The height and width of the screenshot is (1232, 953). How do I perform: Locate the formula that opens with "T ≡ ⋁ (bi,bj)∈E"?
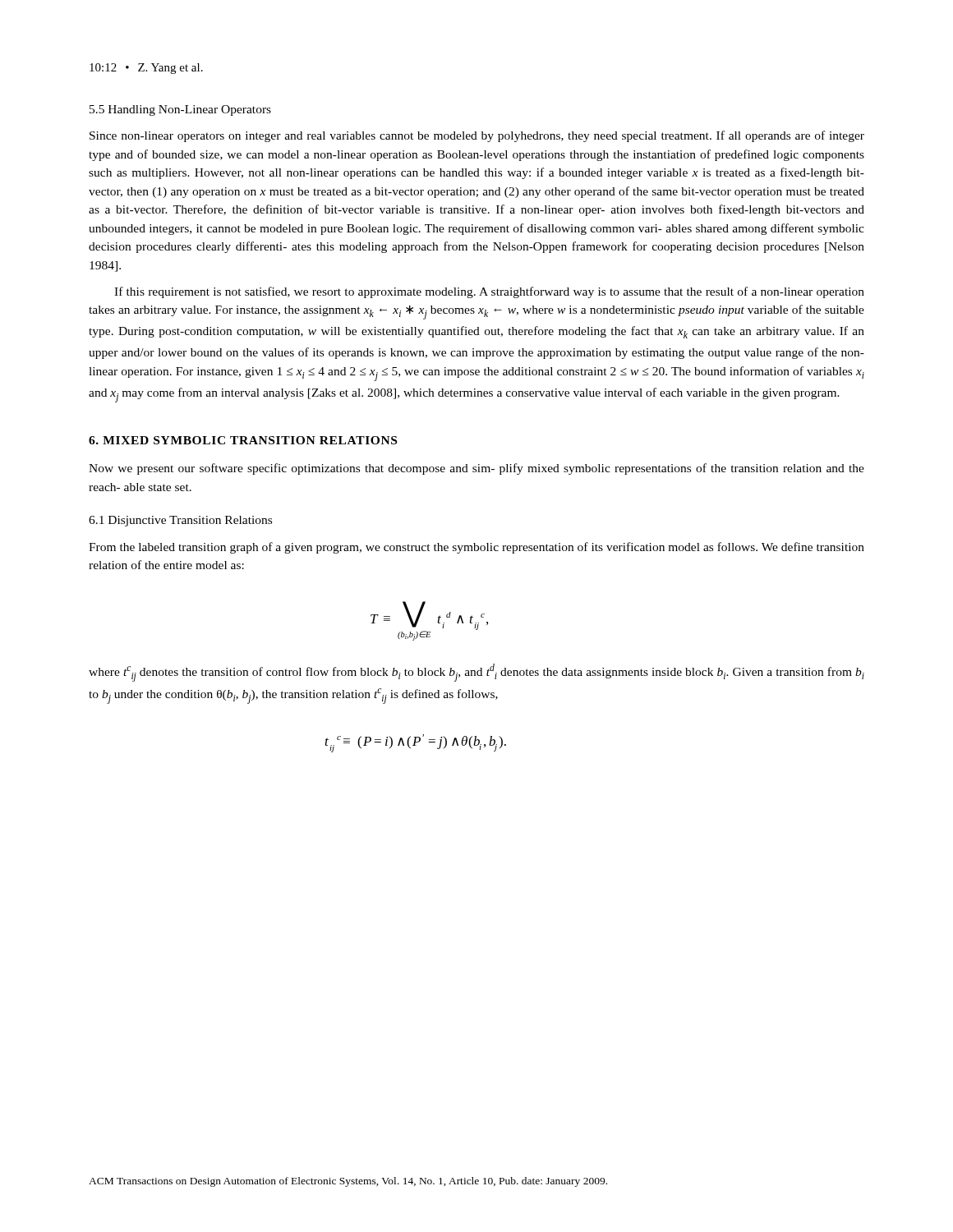[x=476, y=617]
